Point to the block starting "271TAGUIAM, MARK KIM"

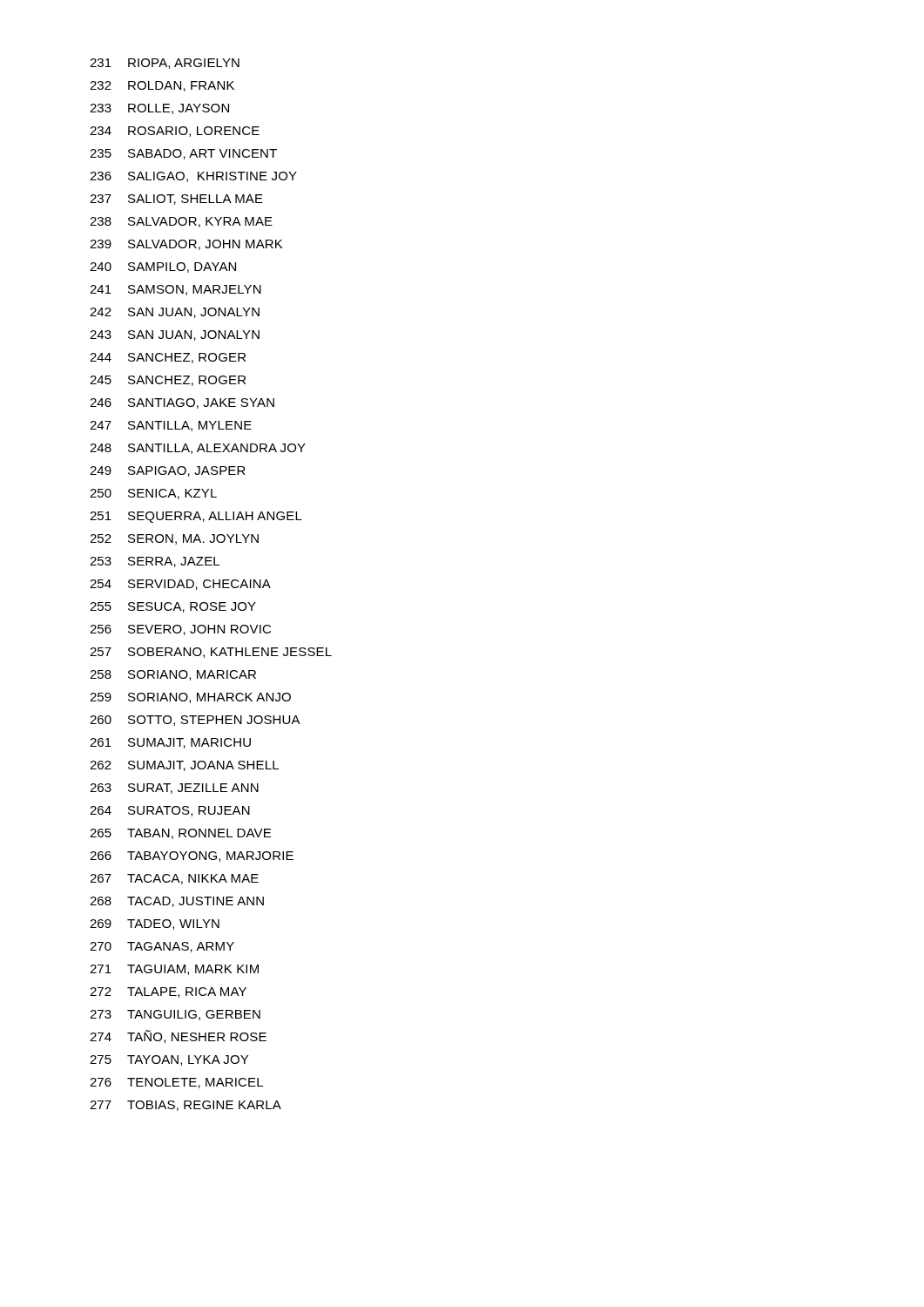click(x=165, y=969)
